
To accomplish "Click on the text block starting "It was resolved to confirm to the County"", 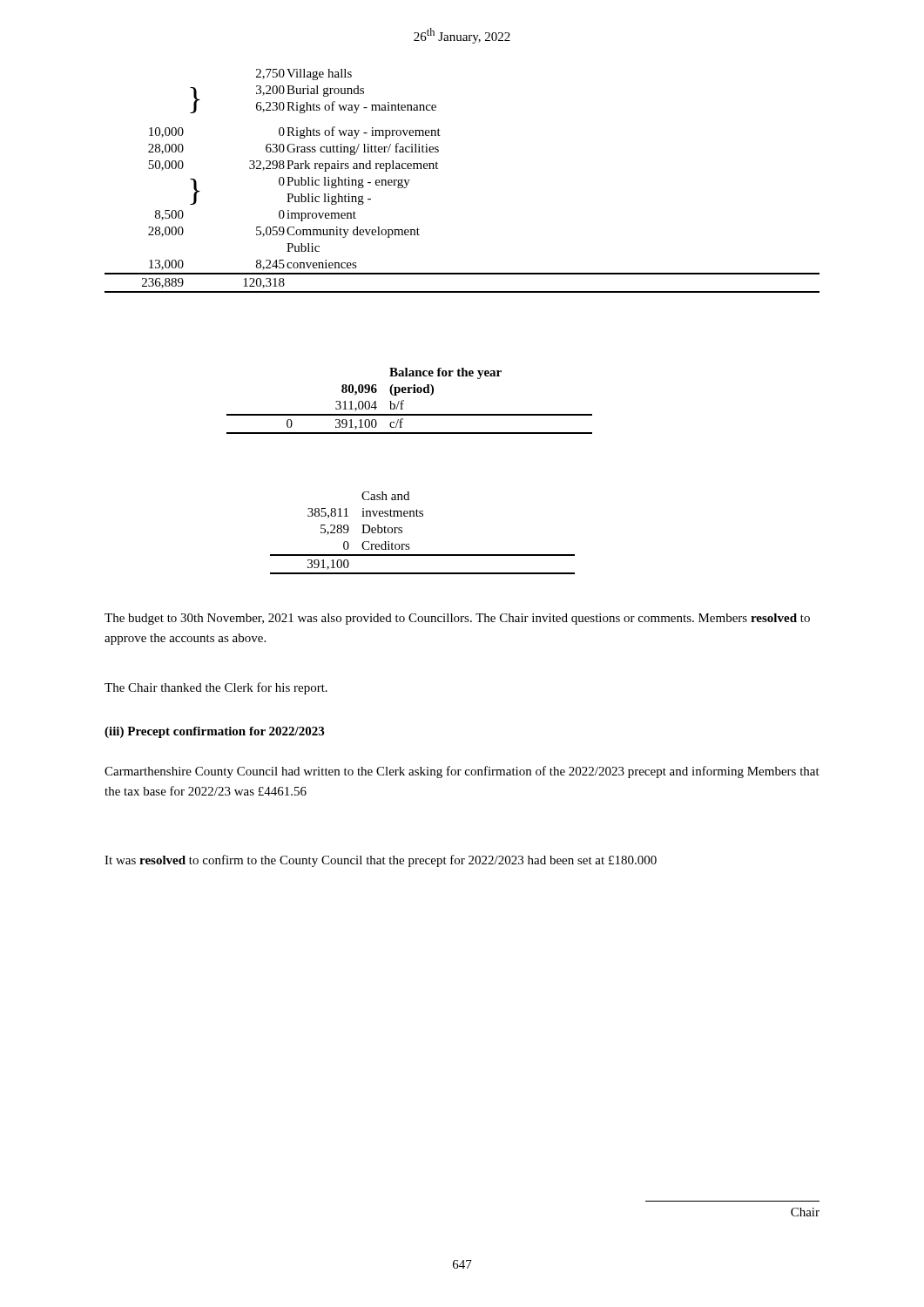I will tap(381, 860).
